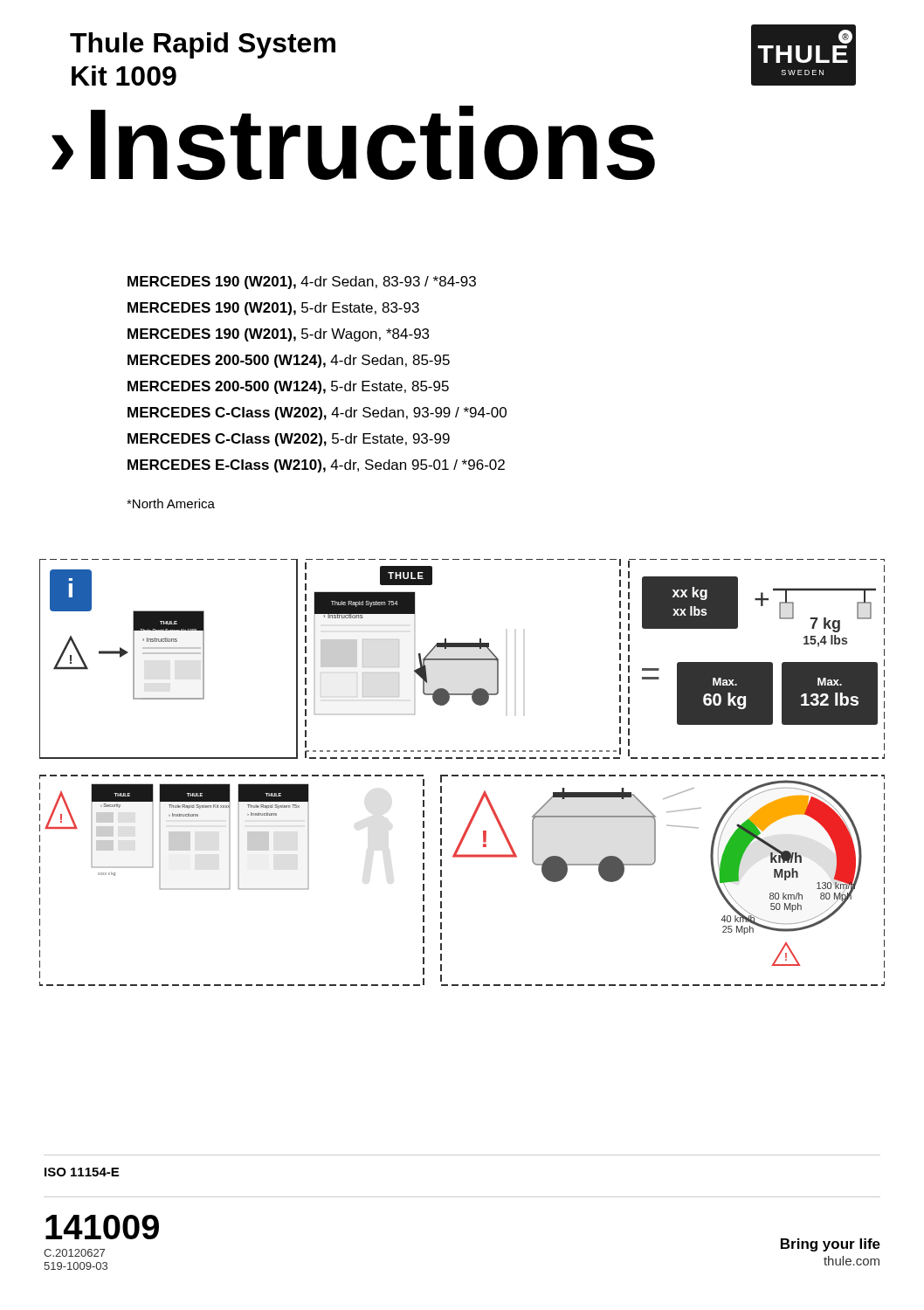Point to the passage starting "MERCEDES 190 (W201), 5-dr Wagon, *84-93"
924x1310 pixels.
(x=278, y=334)
